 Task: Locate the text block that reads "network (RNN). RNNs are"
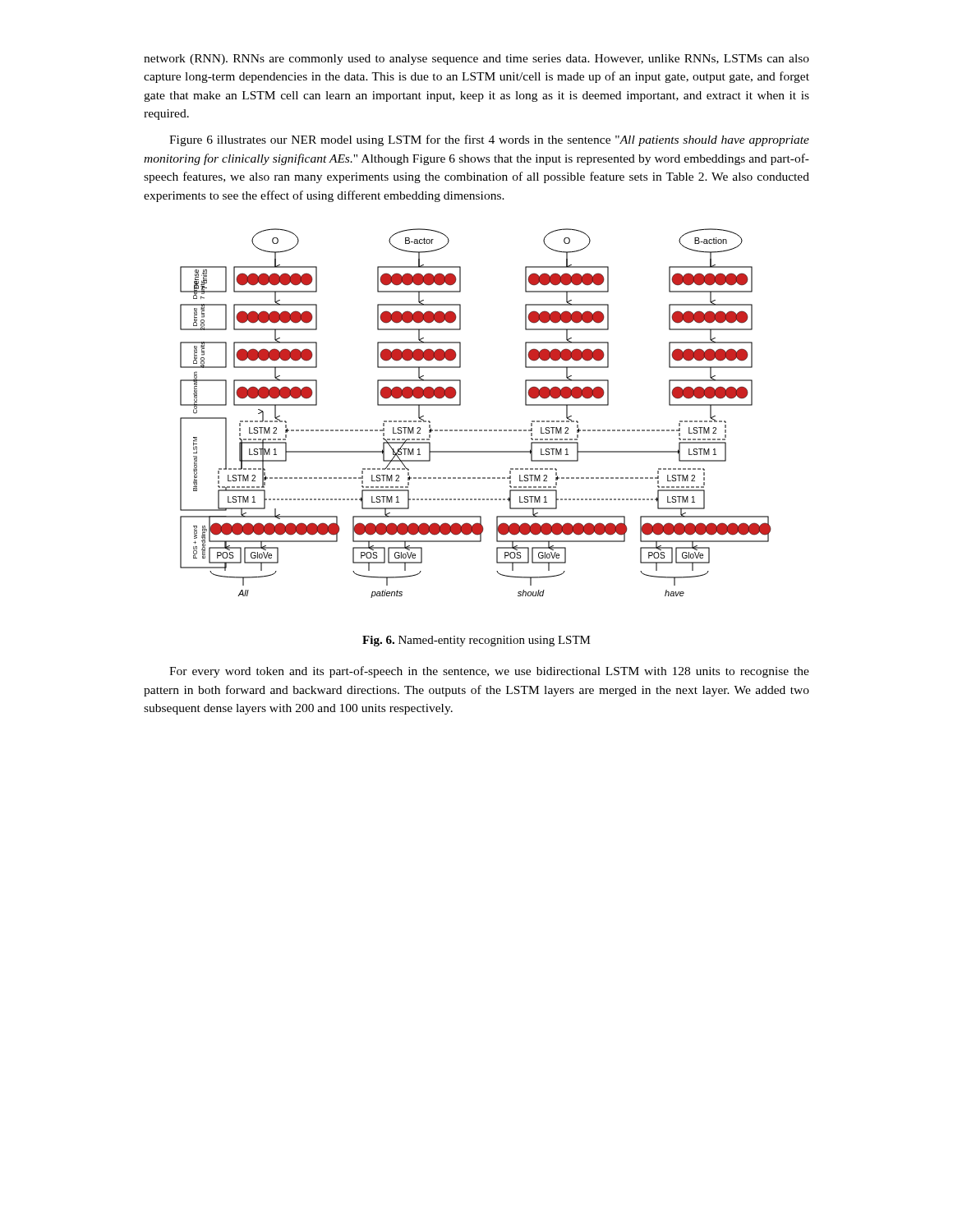[x=476, y=127]
